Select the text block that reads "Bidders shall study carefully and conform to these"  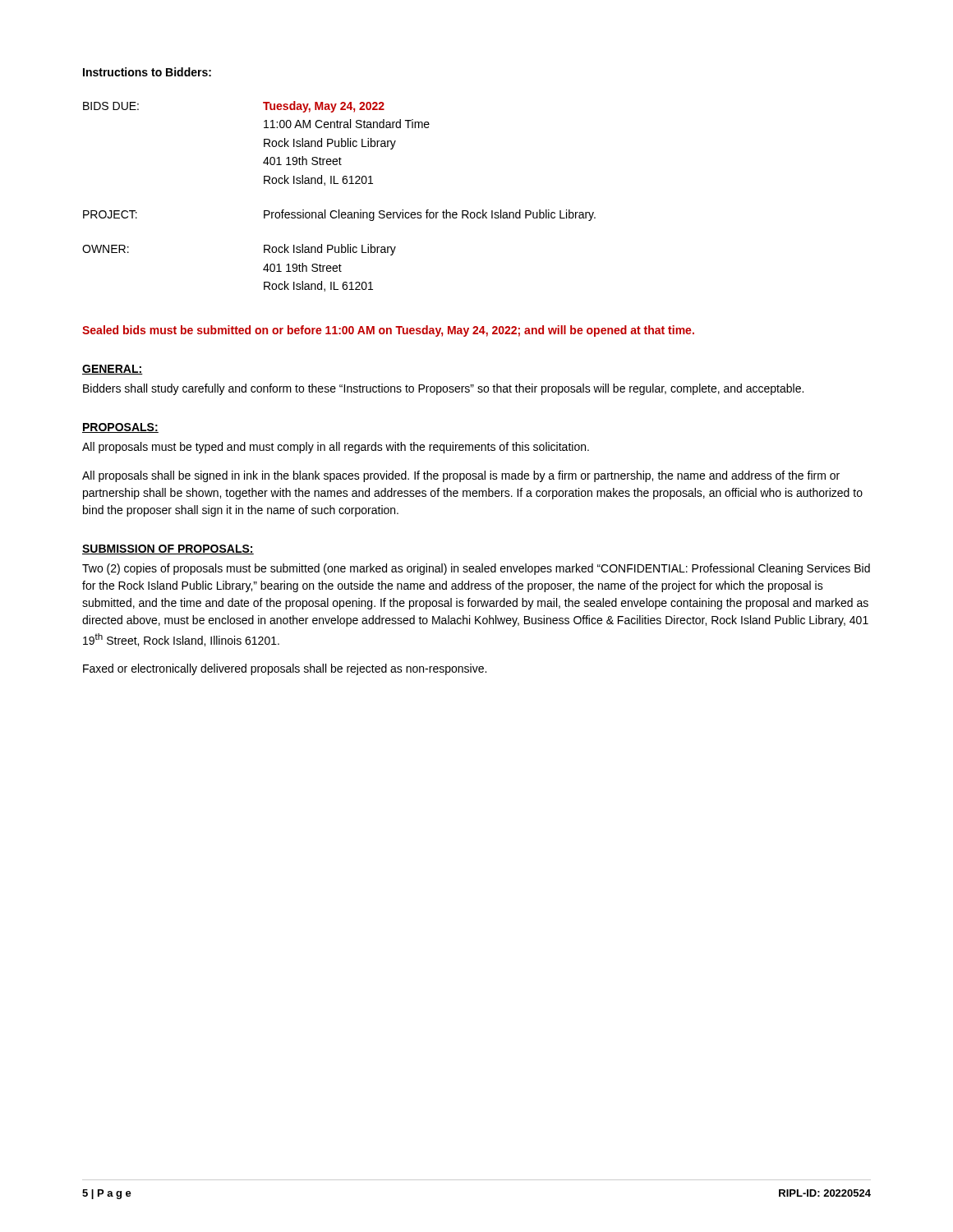coord(443,388)
